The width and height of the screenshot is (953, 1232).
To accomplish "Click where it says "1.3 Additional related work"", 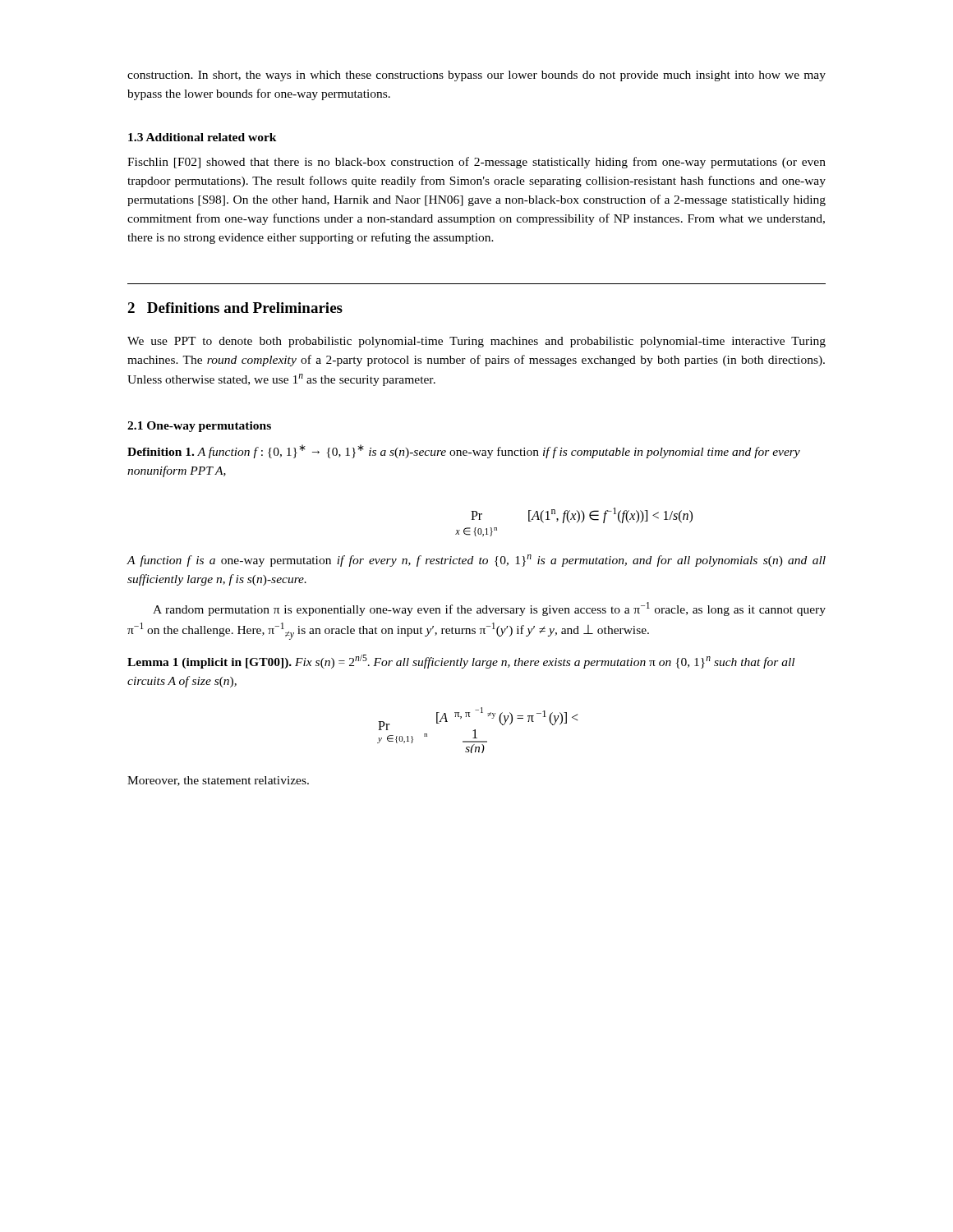I will pos(202,137).
